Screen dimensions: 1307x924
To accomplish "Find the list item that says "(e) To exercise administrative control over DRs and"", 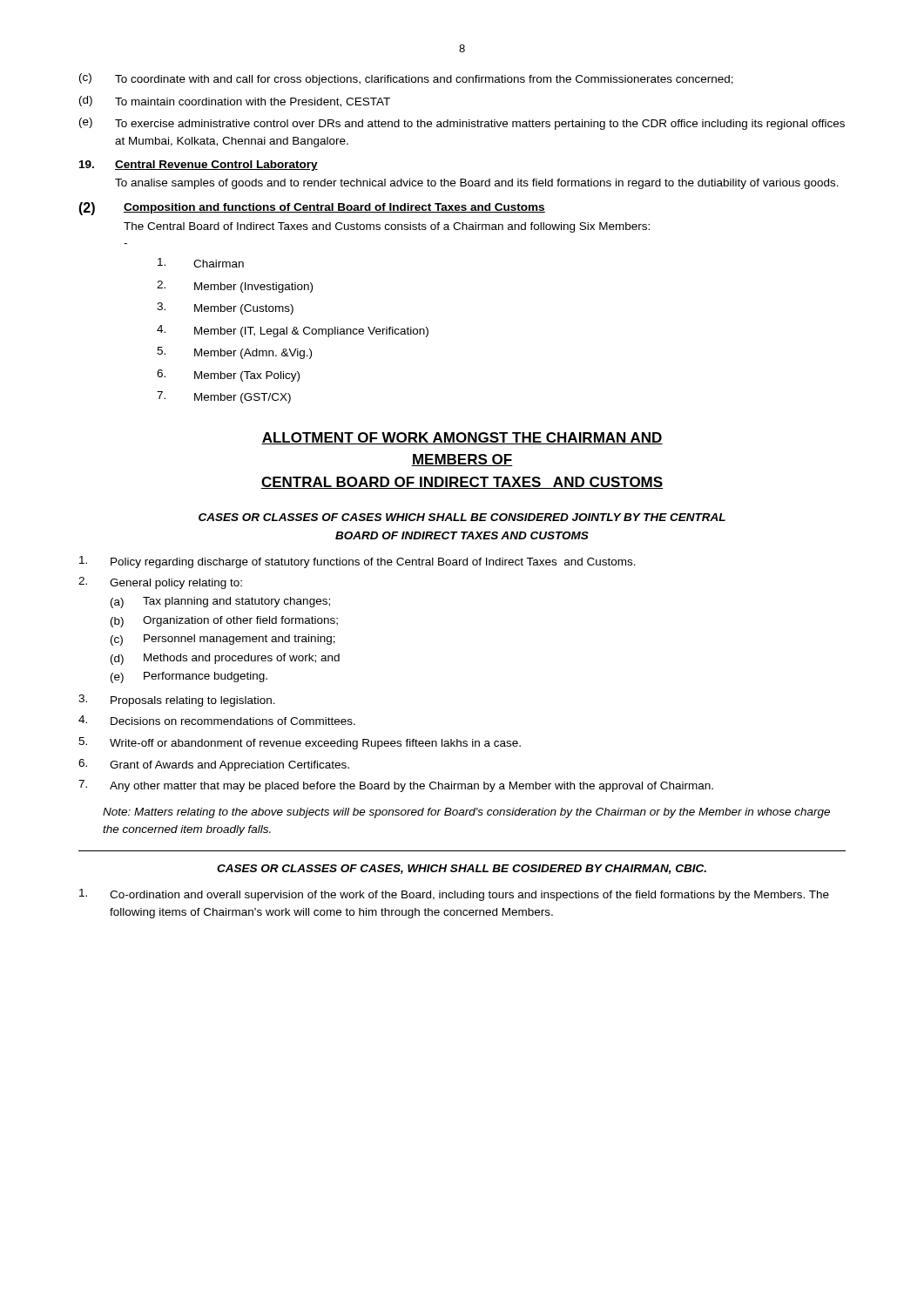I will (462, 132).
